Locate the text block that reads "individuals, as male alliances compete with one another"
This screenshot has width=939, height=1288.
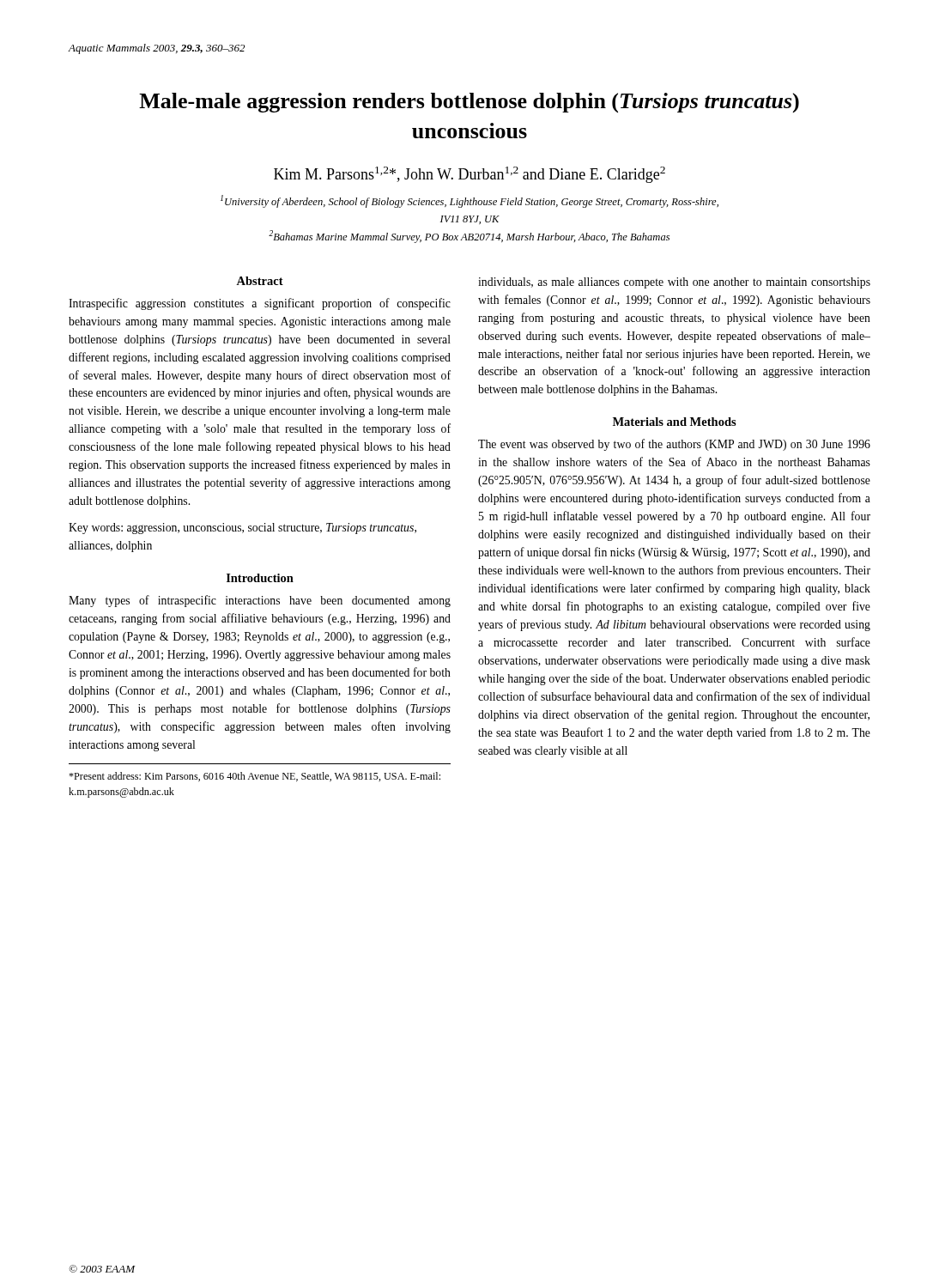[674, 336]
